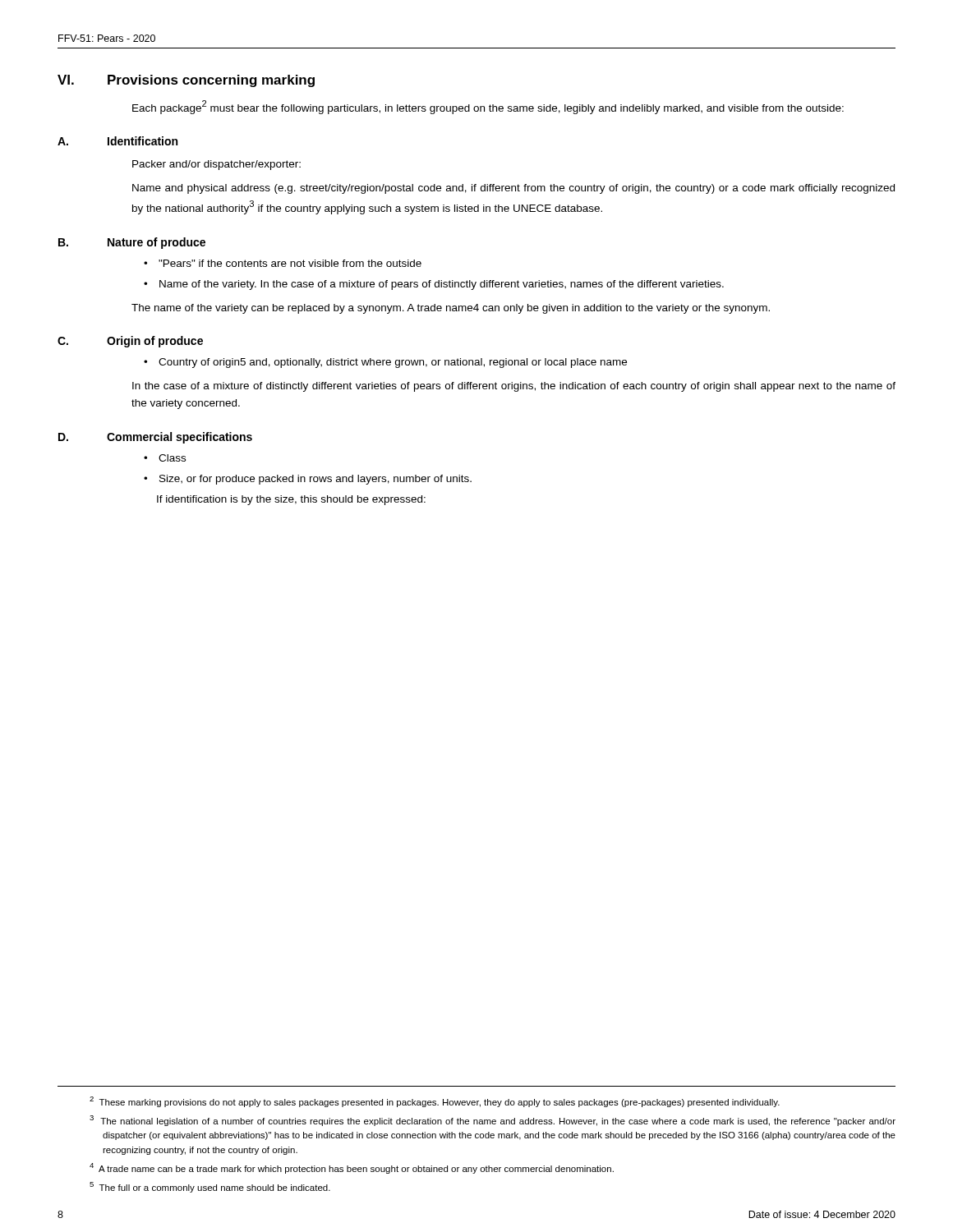This screenshot has height=1232, width=953.
Task: Find the passage starting "• Country of origin5 and, optionally, district"
Action: (x=520, y=363)
